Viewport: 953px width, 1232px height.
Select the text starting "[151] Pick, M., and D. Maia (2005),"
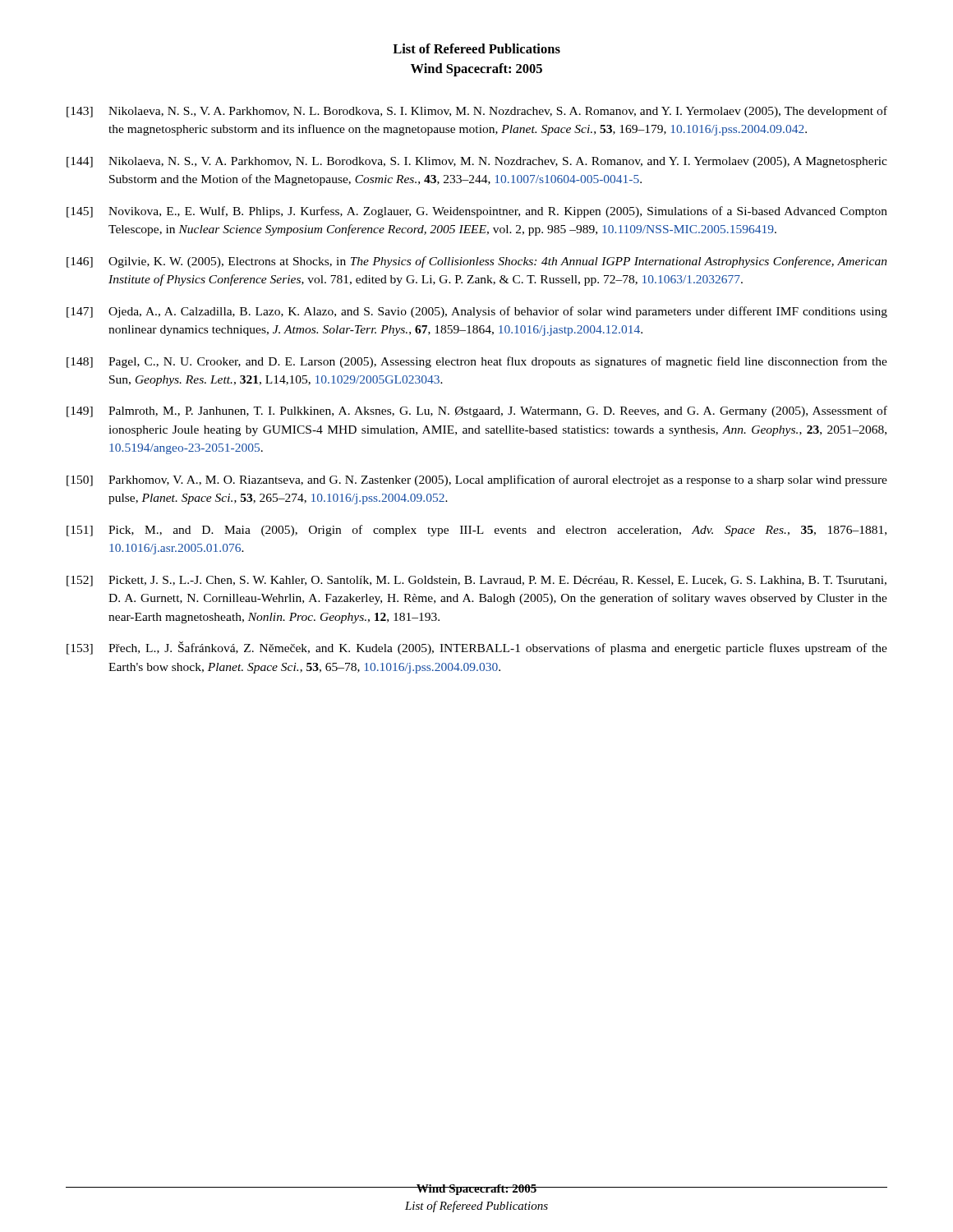[476, 539]
